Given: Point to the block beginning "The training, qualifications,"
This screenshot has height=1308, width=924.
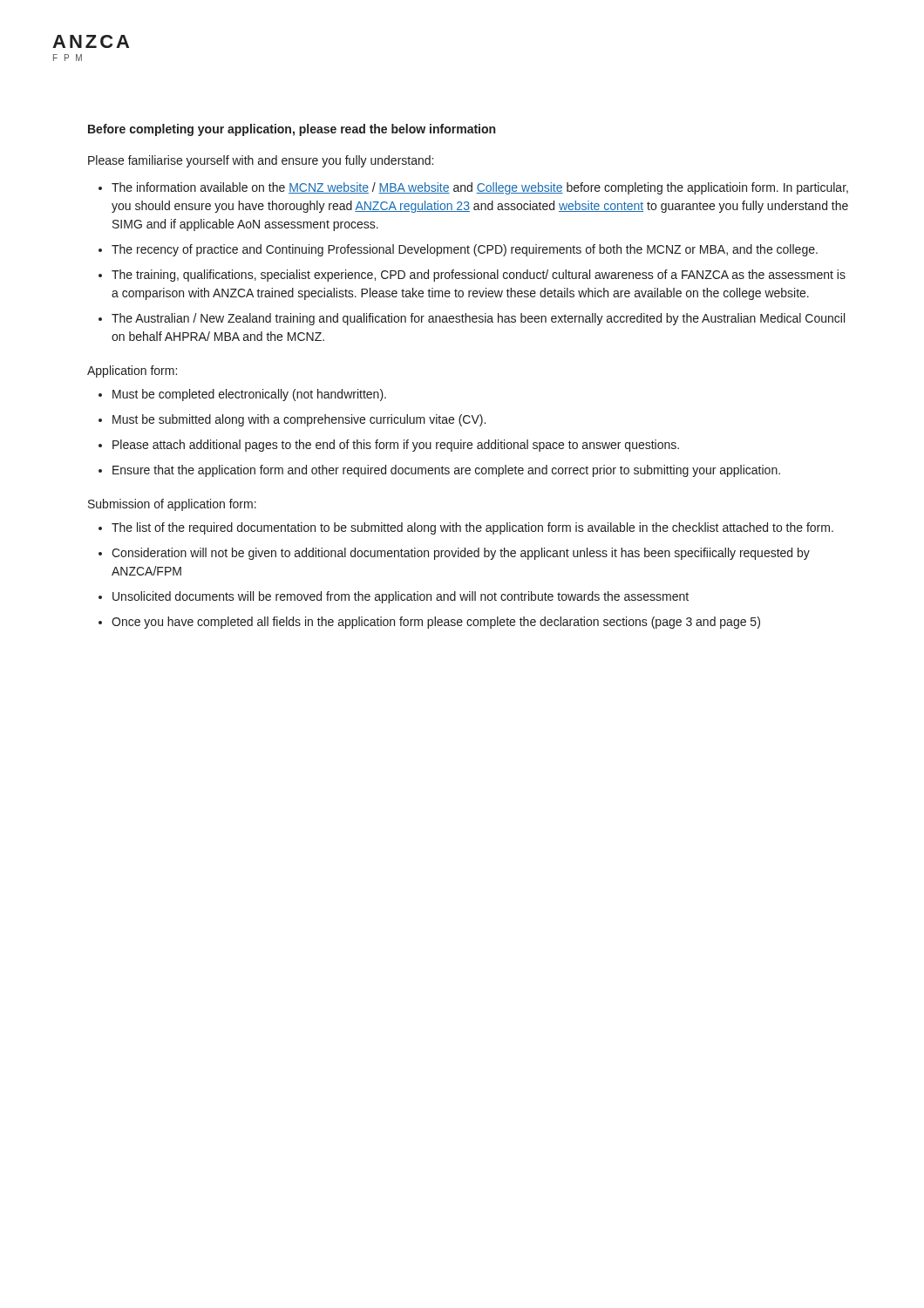Looking at the screenshot, I should pyautogui.click(x=479, y=284).
